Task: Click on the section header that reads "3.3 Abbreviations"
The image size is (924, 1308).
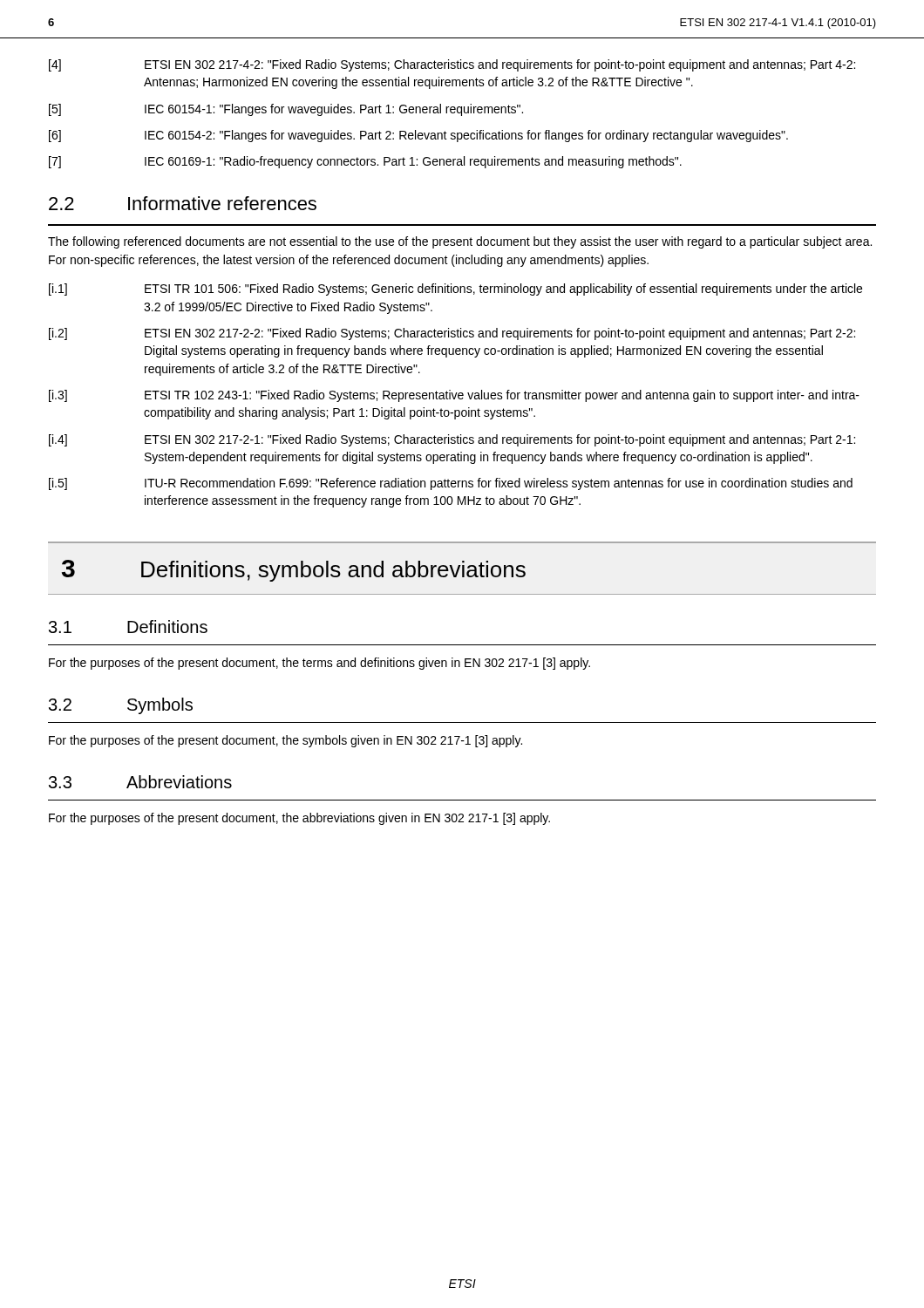Action: pos(140,782)
